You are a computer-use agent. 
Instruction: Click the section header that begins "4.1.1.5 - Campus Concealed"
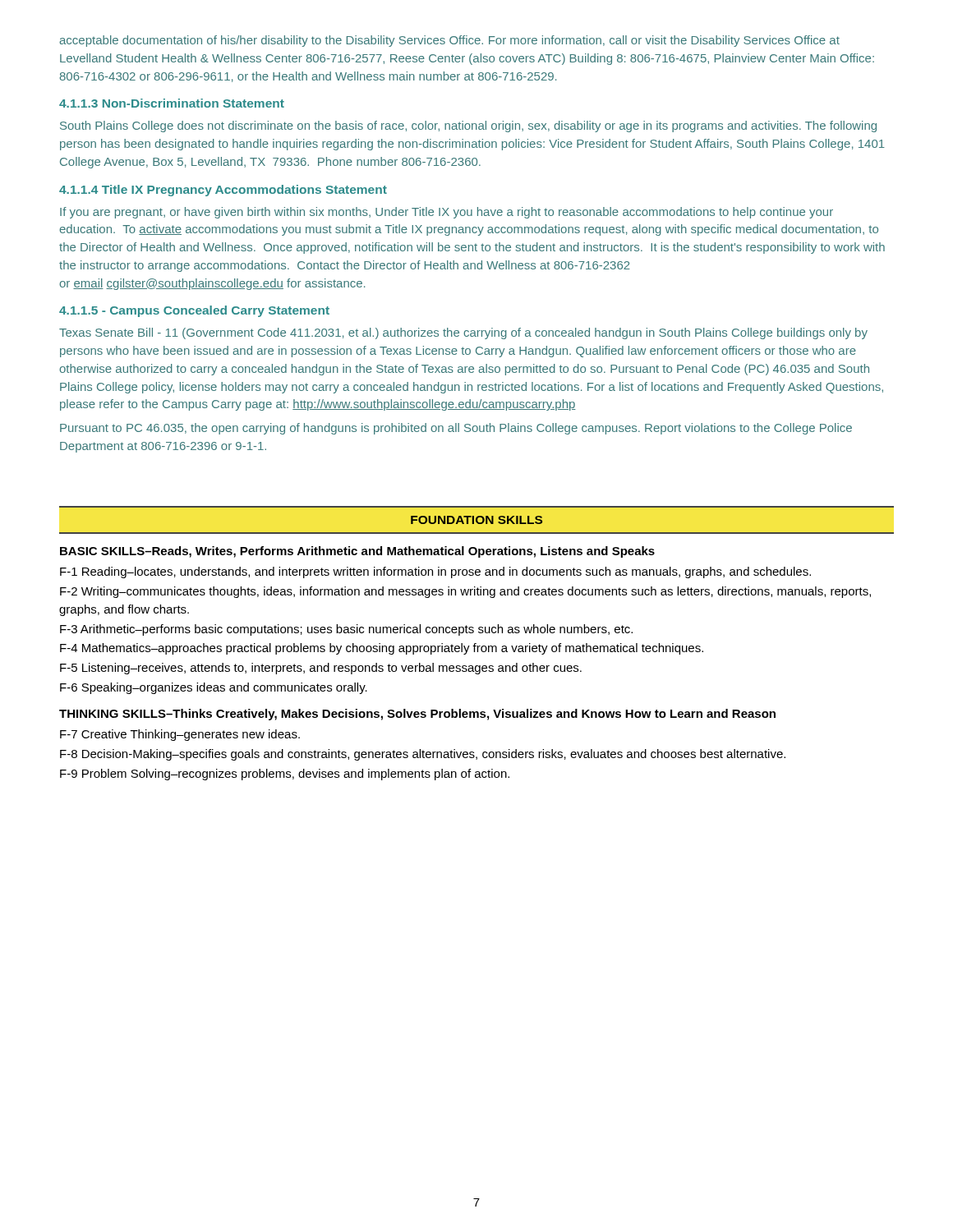(x=194, y=310)
